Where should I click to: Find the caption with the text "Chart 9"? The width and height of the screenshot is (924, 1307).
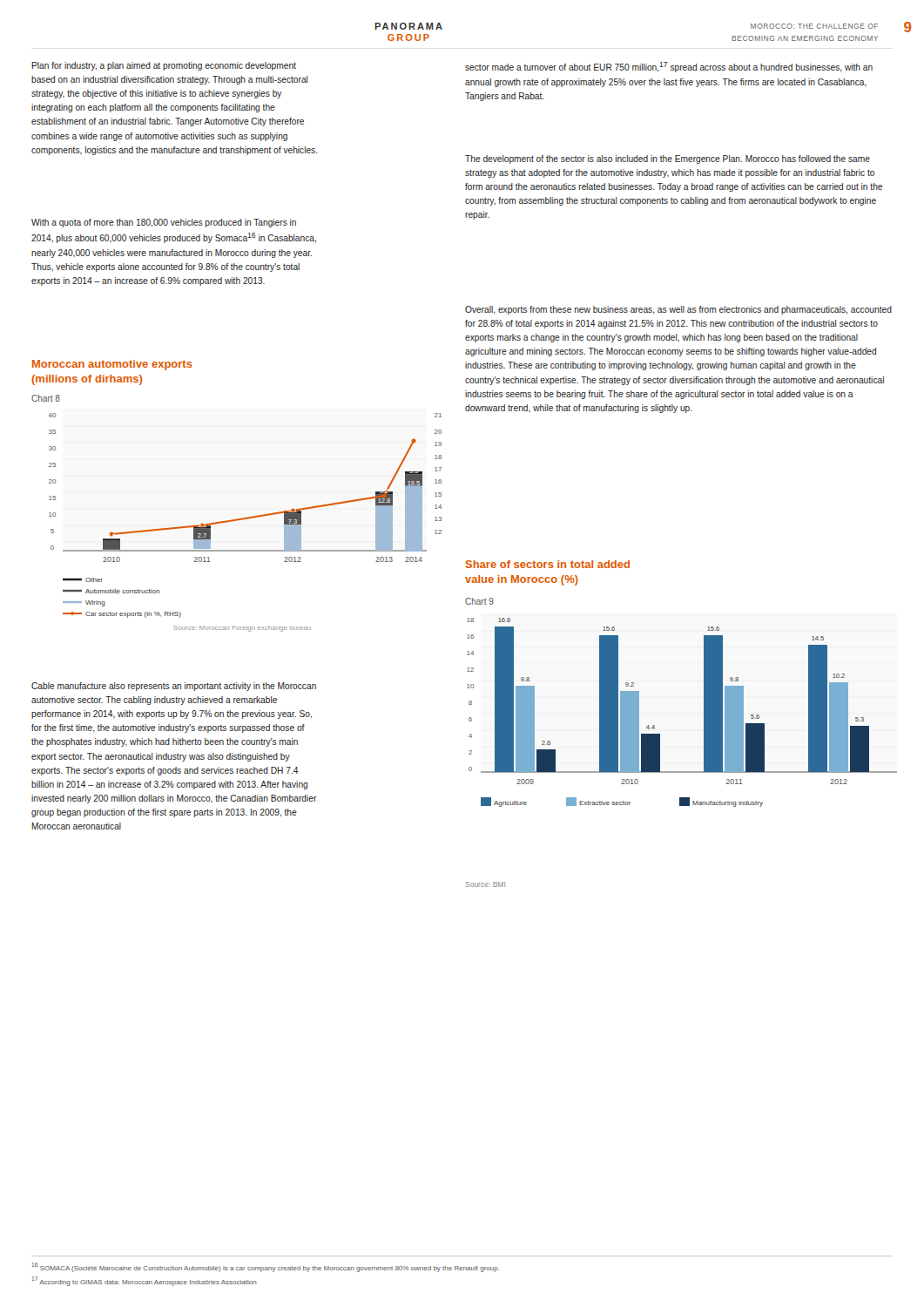click(x=479, y=602)
